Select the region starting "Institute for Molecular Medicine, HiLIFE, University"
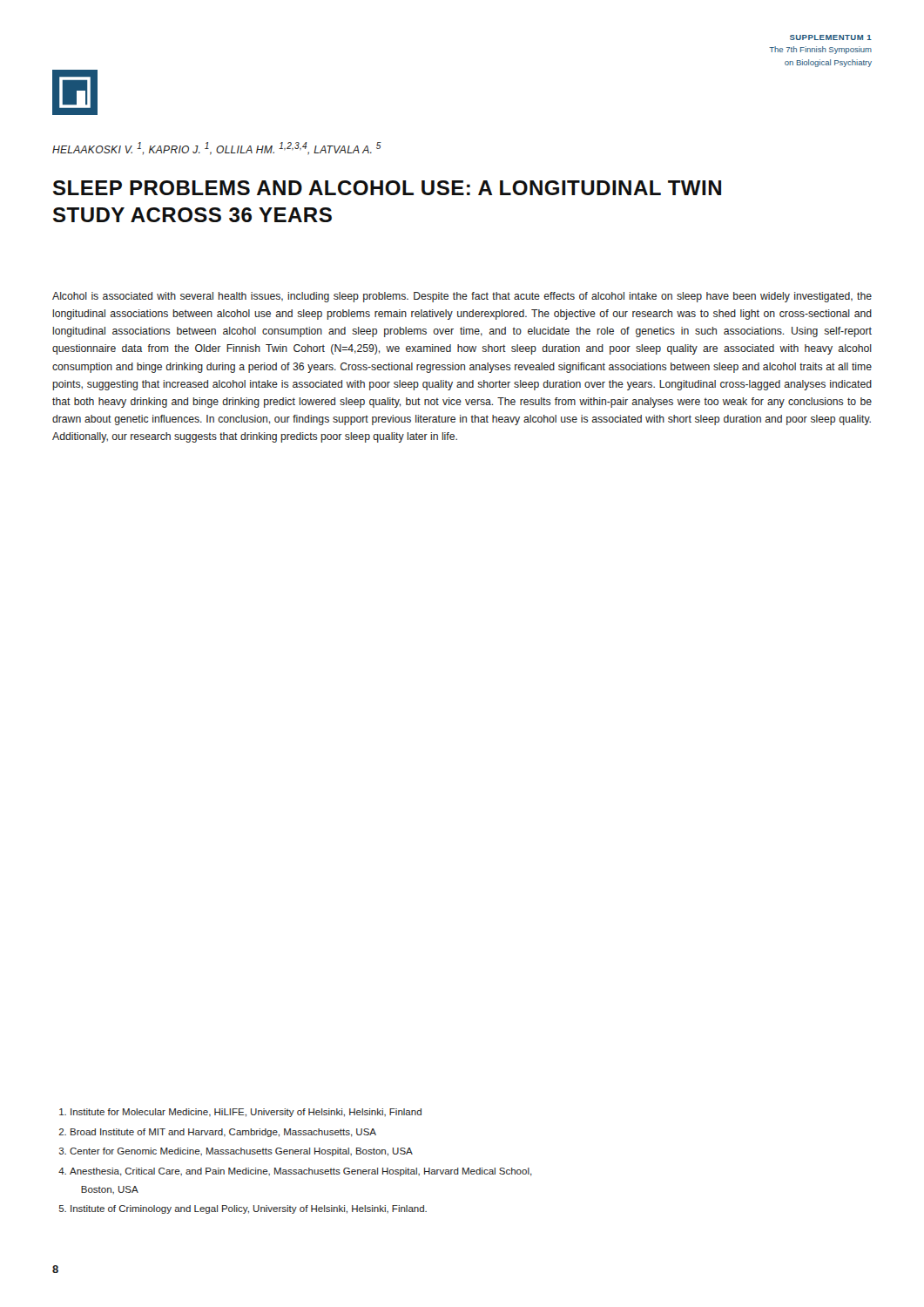Viewport: 924px width, 1307px height. pyautogui.click(x=246, y=1112)
